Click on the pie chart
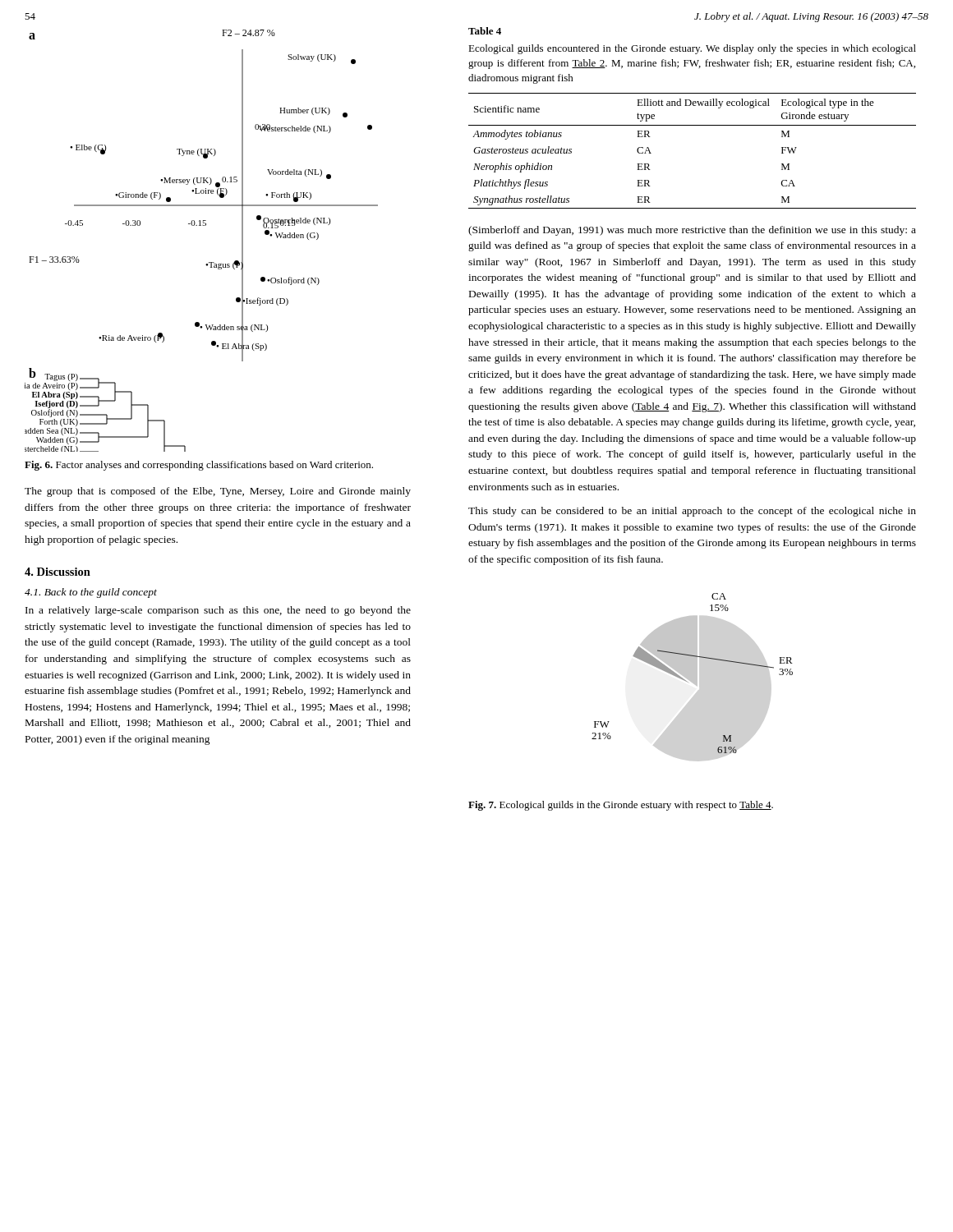The width and height of the screenshot is (953, 1232). (x=698, y=689)
